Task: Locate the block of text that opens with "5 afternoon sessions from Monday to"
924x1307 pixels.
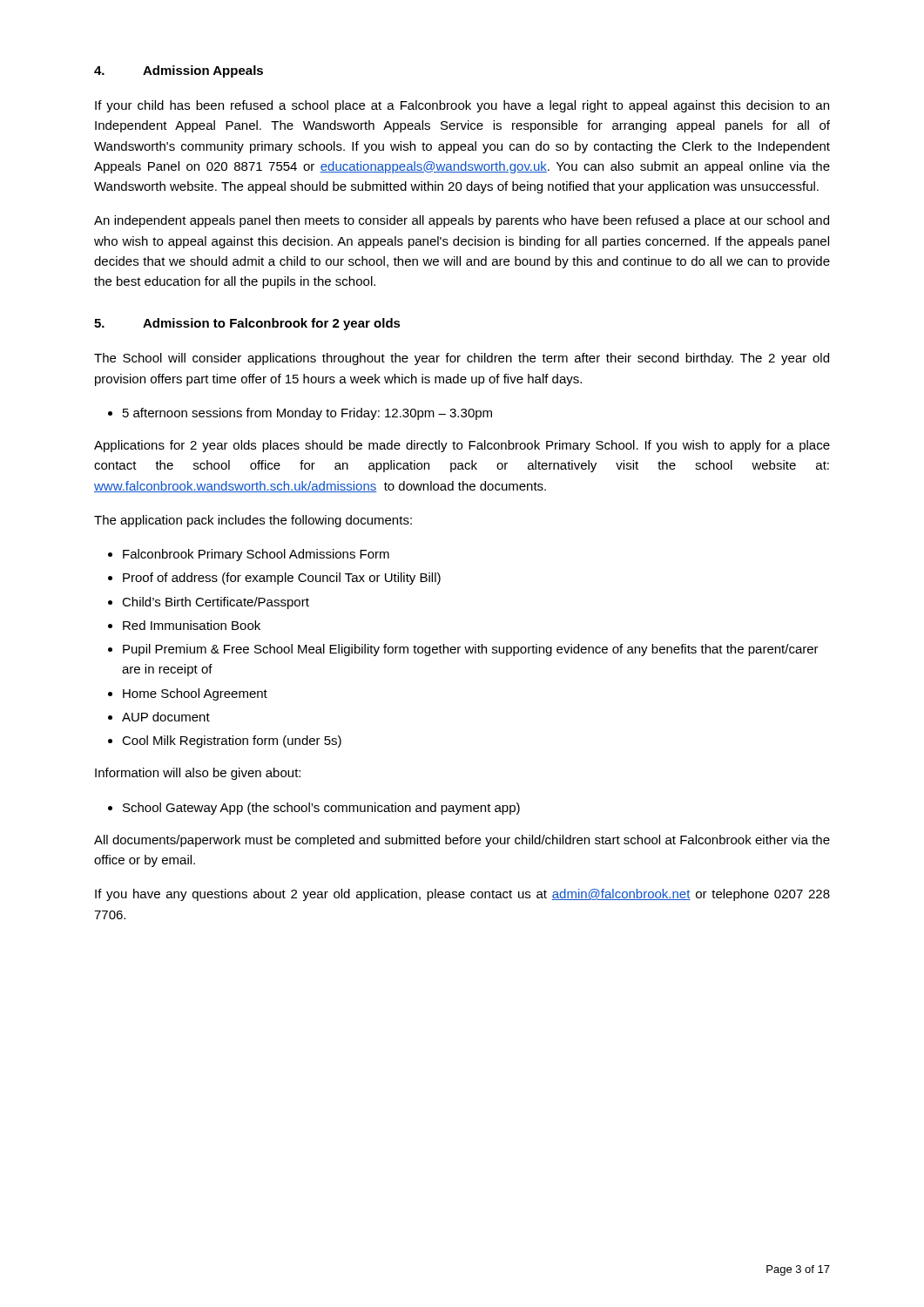Action: click(462, 412)
